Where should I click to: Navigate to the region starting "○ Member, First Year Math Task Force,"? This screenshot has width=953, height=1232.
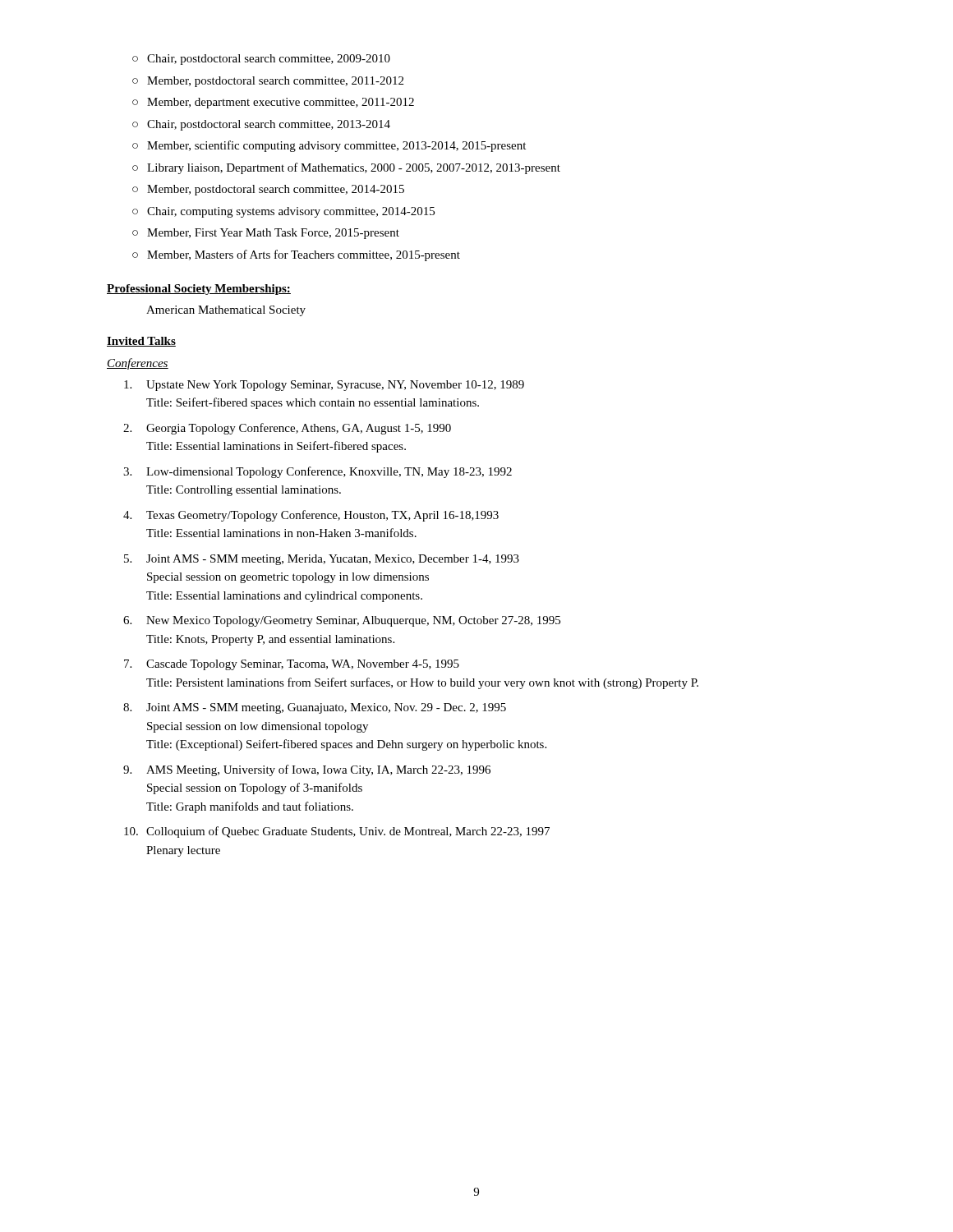pyautogui.click(x=265, y=233)
